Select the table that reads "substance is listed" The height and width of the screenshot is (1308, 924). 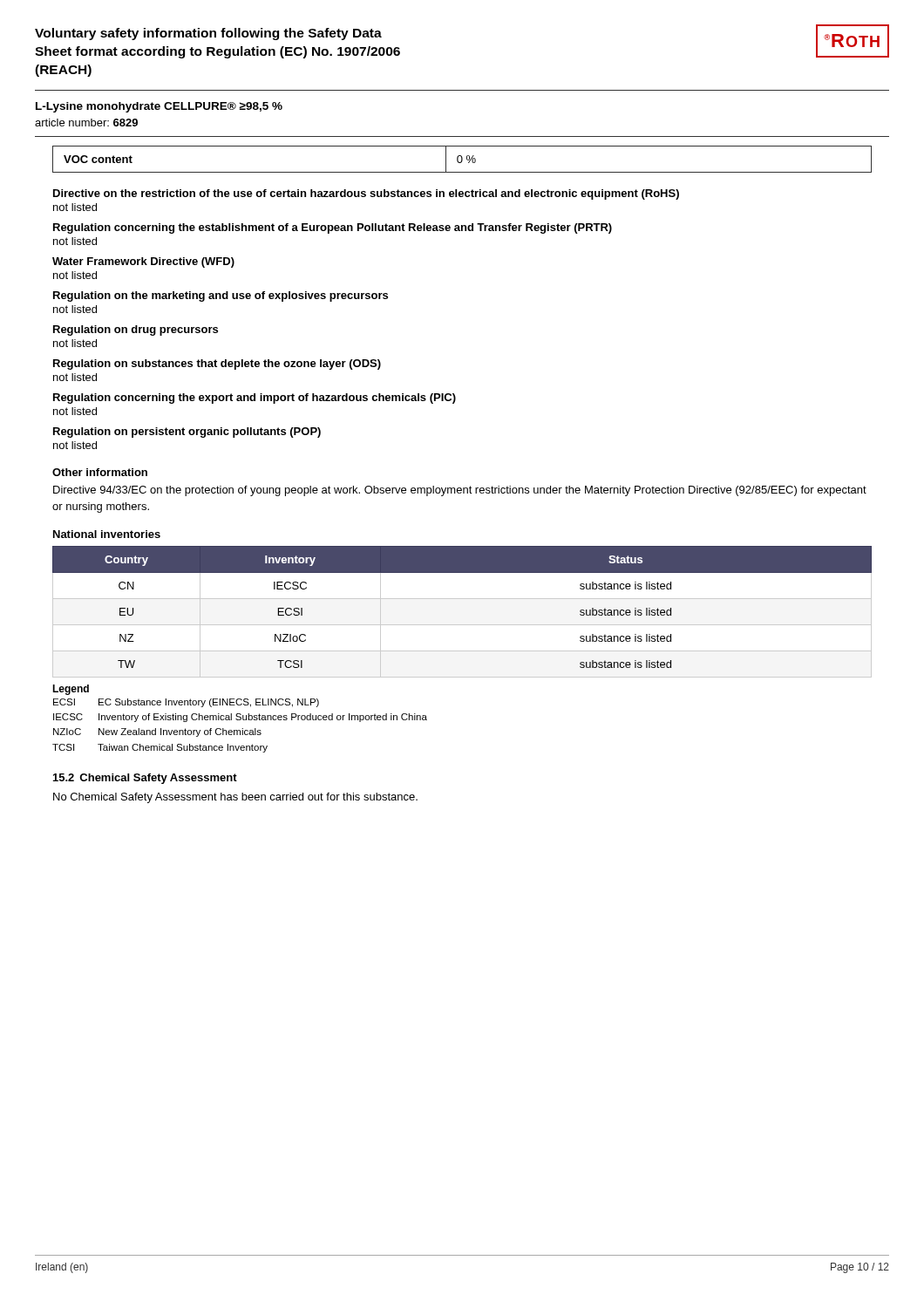pyautogui.click(x=462, y=611)
